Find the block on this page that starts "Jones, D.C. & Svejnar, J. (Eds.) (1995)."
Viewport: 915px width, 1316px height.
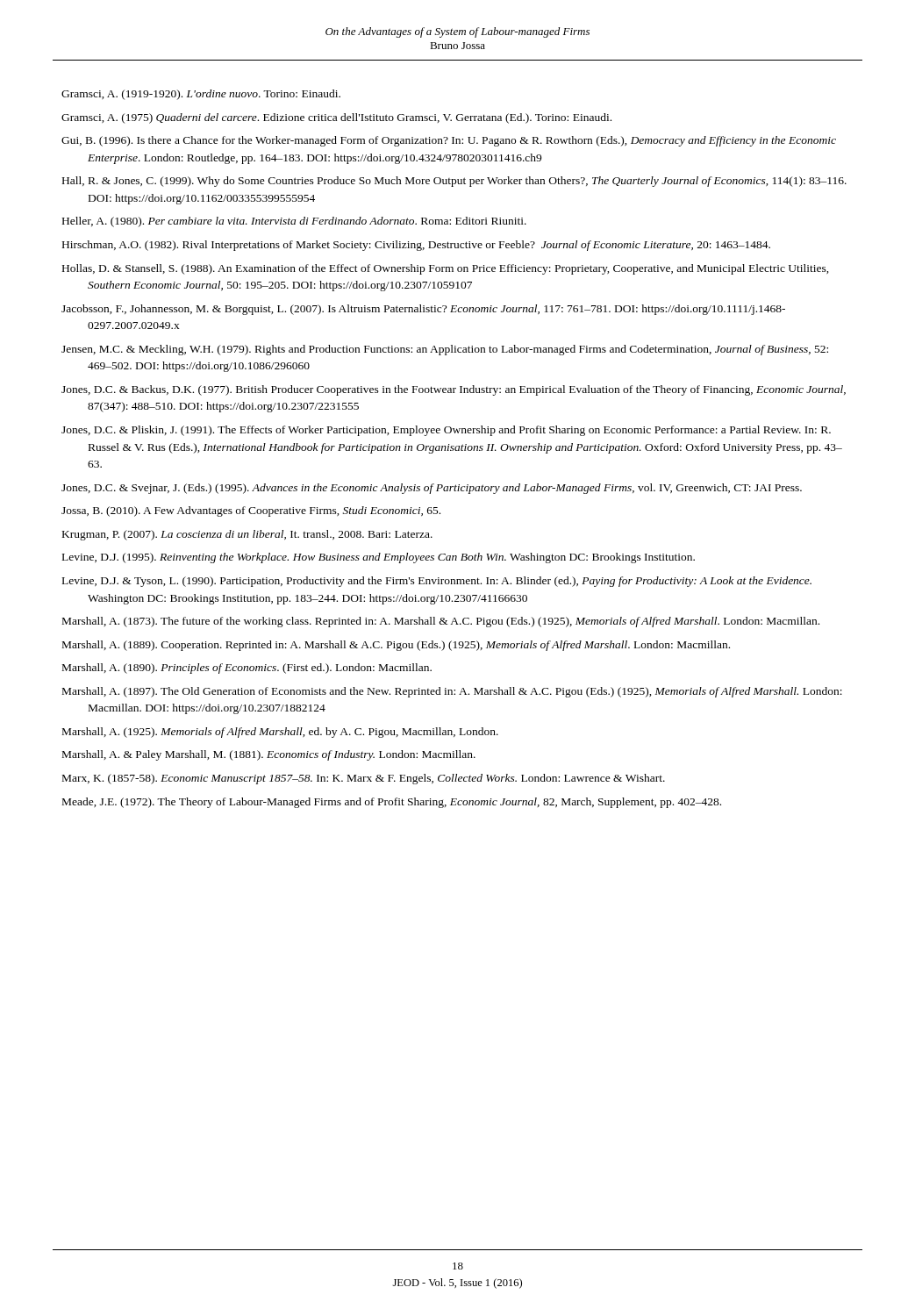point(432,487)
